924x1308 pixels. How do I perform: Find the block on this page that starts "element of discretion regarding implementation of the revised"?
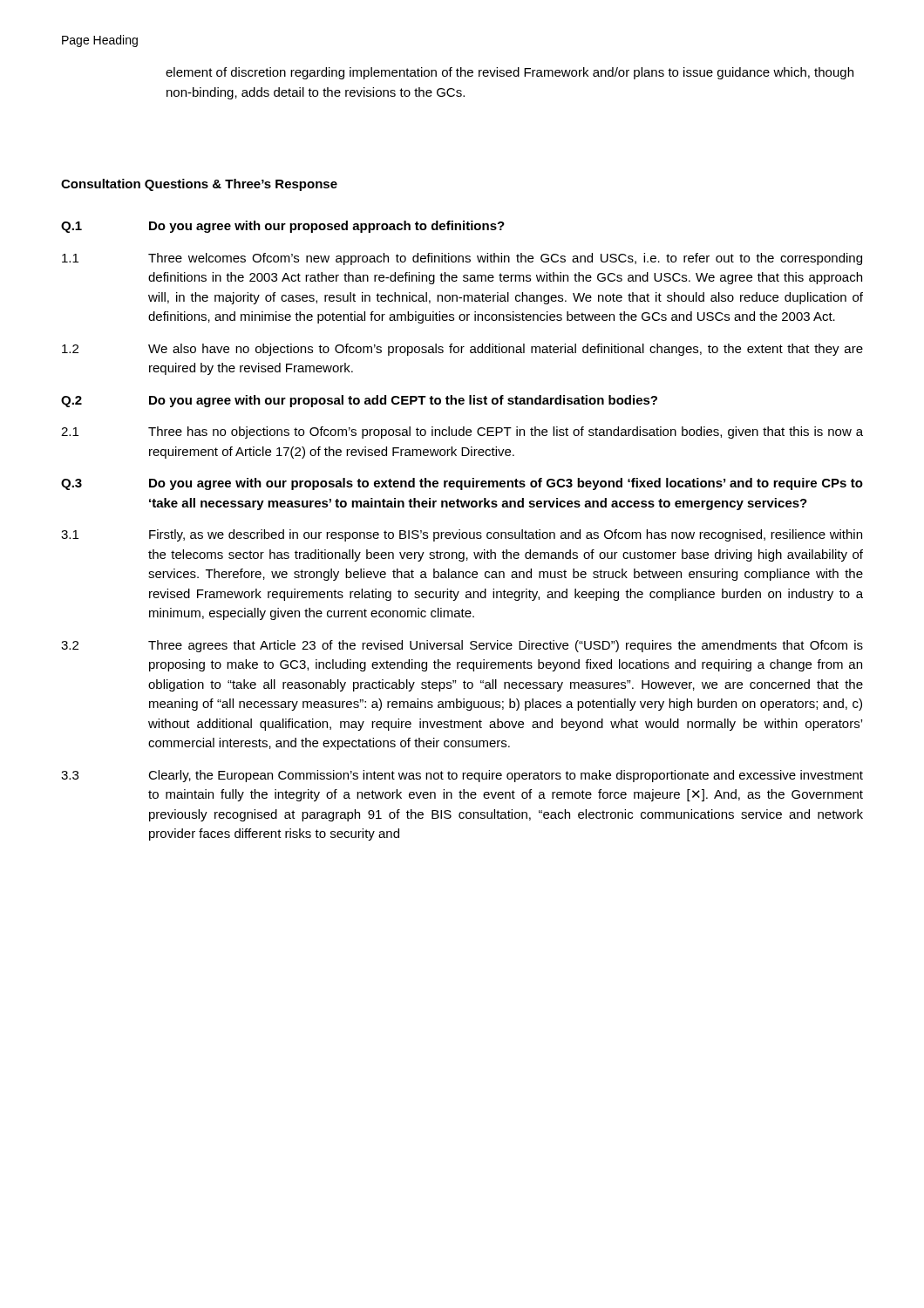pos(510,82)
